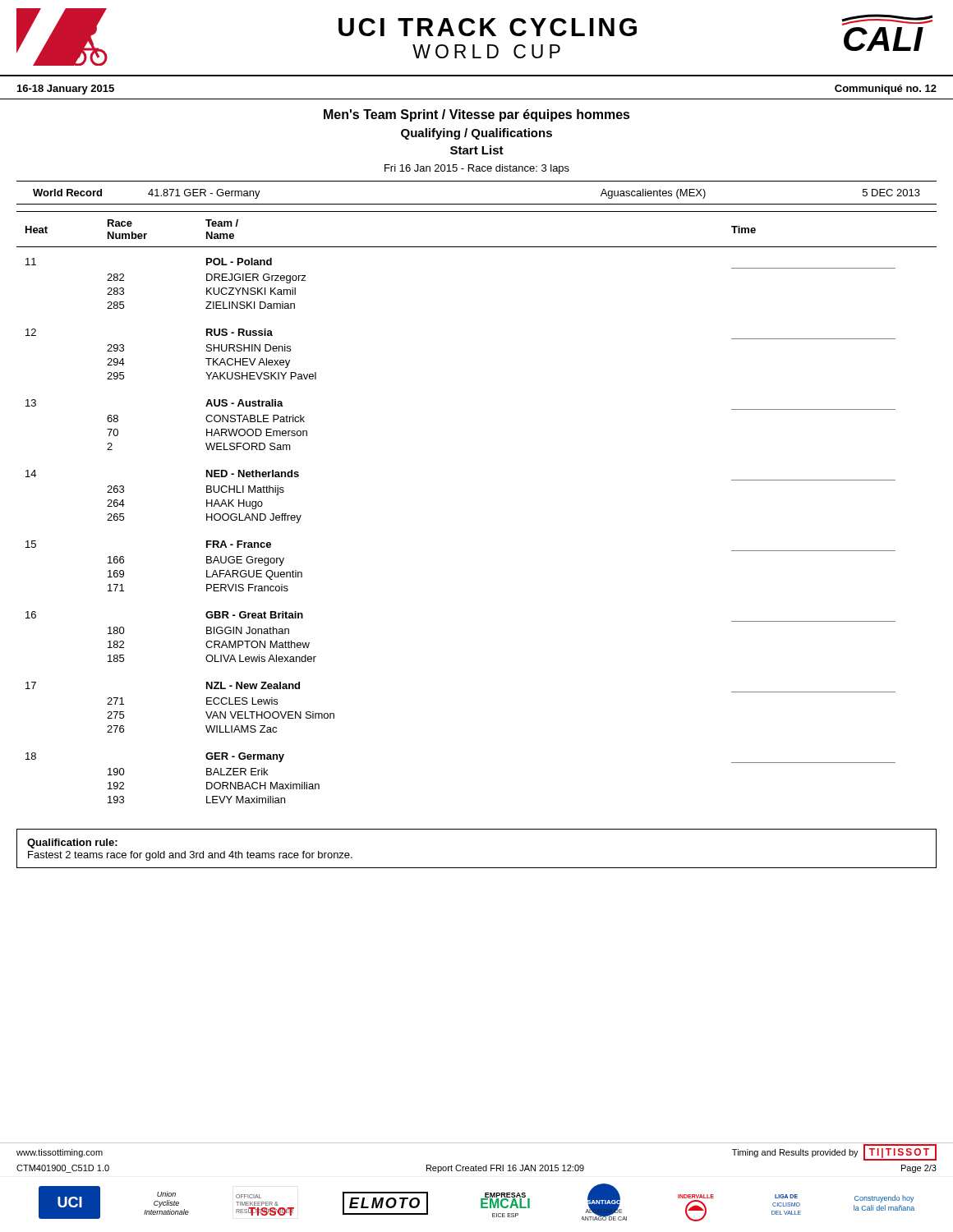The width and height of the screenshot is (953, 1232).
Task: Where does it say "Start List"?
Action: (476, 150)
